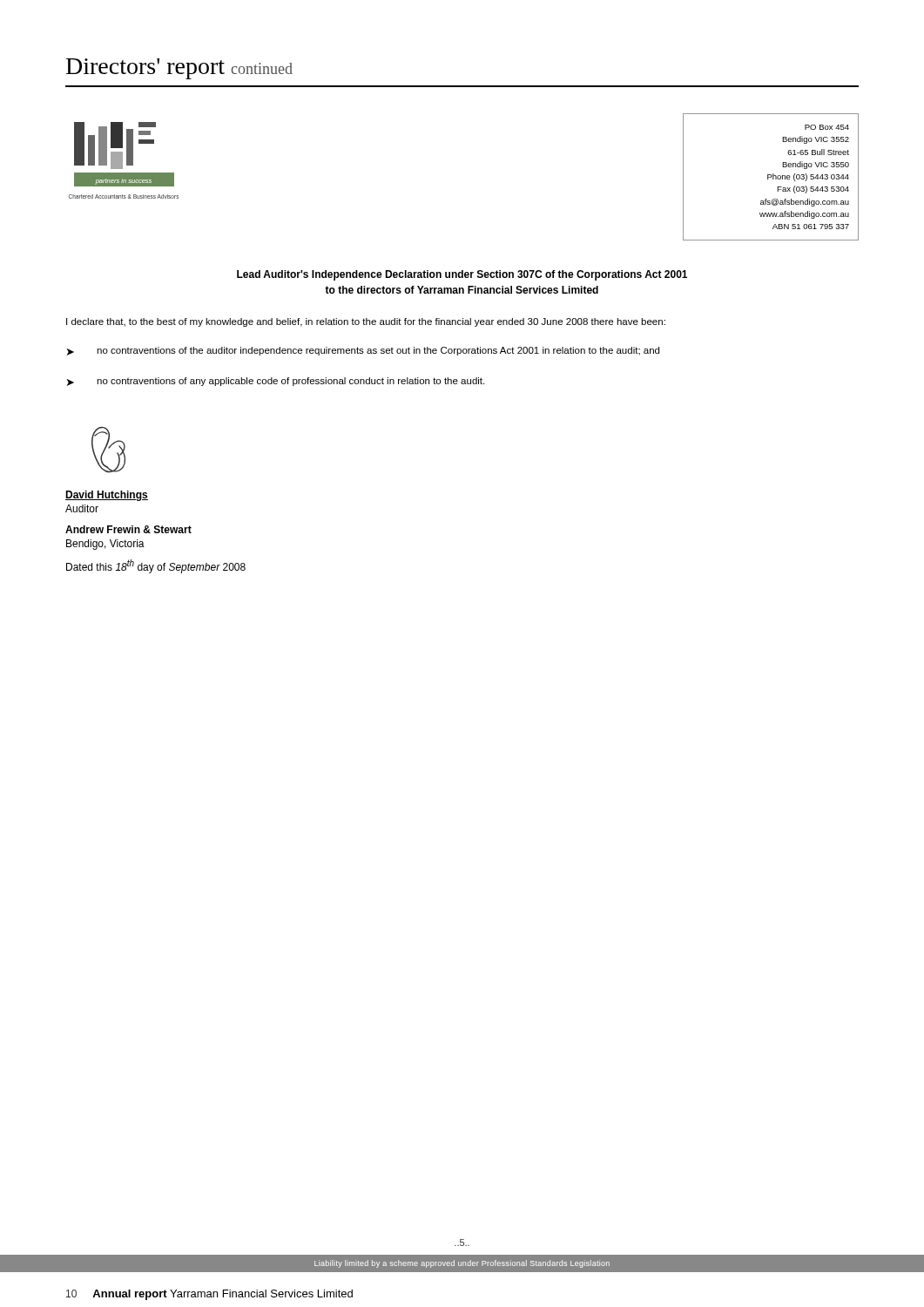The width and height of the screenshot is (924, 1307).
Task: Click on the text starting "➤ no contraventions of any applicable code"
Action: (x=462, y=383)
